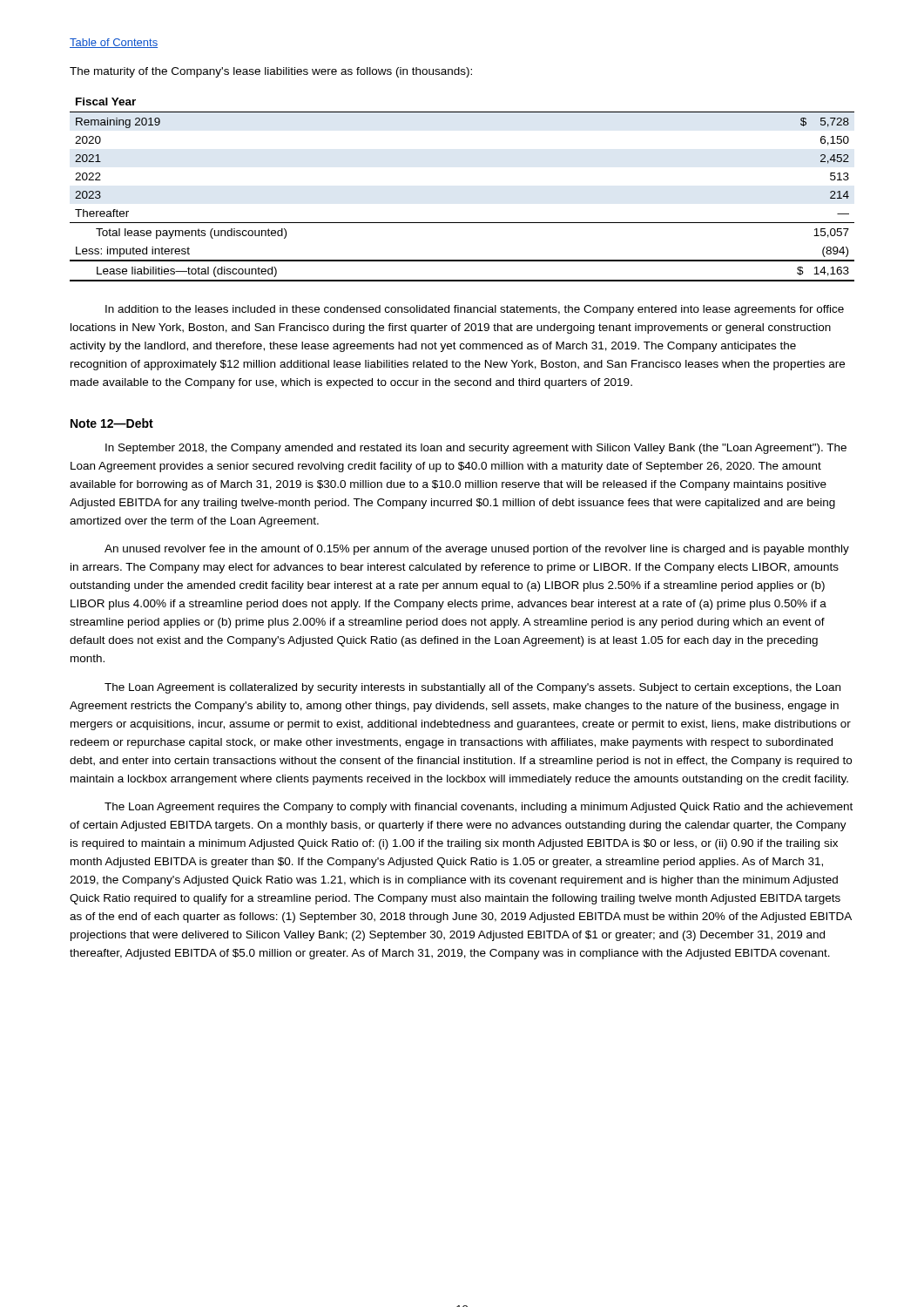Find the text block containing "The Loan Agreement is collateralized by"

click(x=461, y=733)
